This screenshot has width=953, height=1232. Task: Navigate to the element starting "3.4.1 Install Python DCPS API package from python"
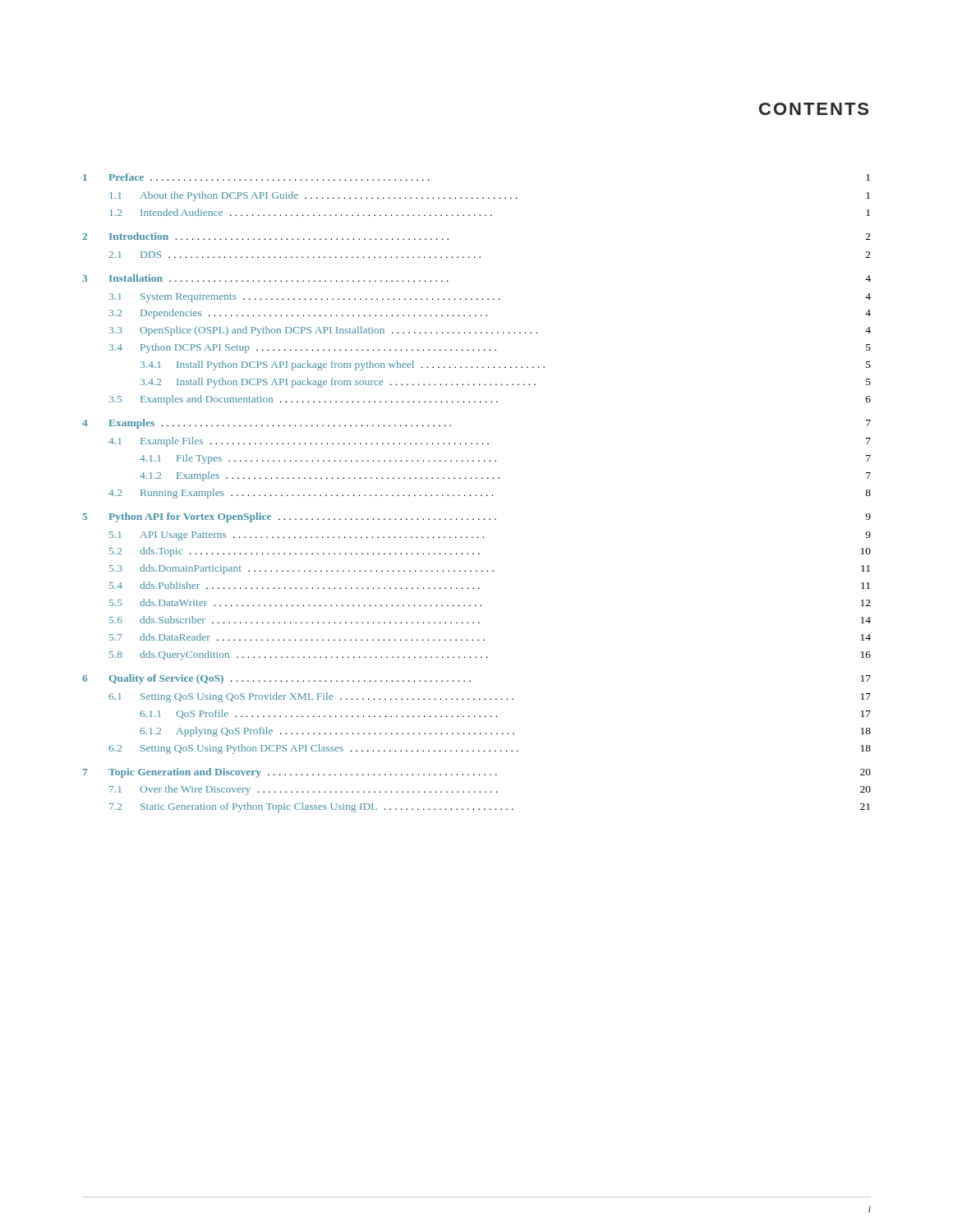tap(505, 365)
